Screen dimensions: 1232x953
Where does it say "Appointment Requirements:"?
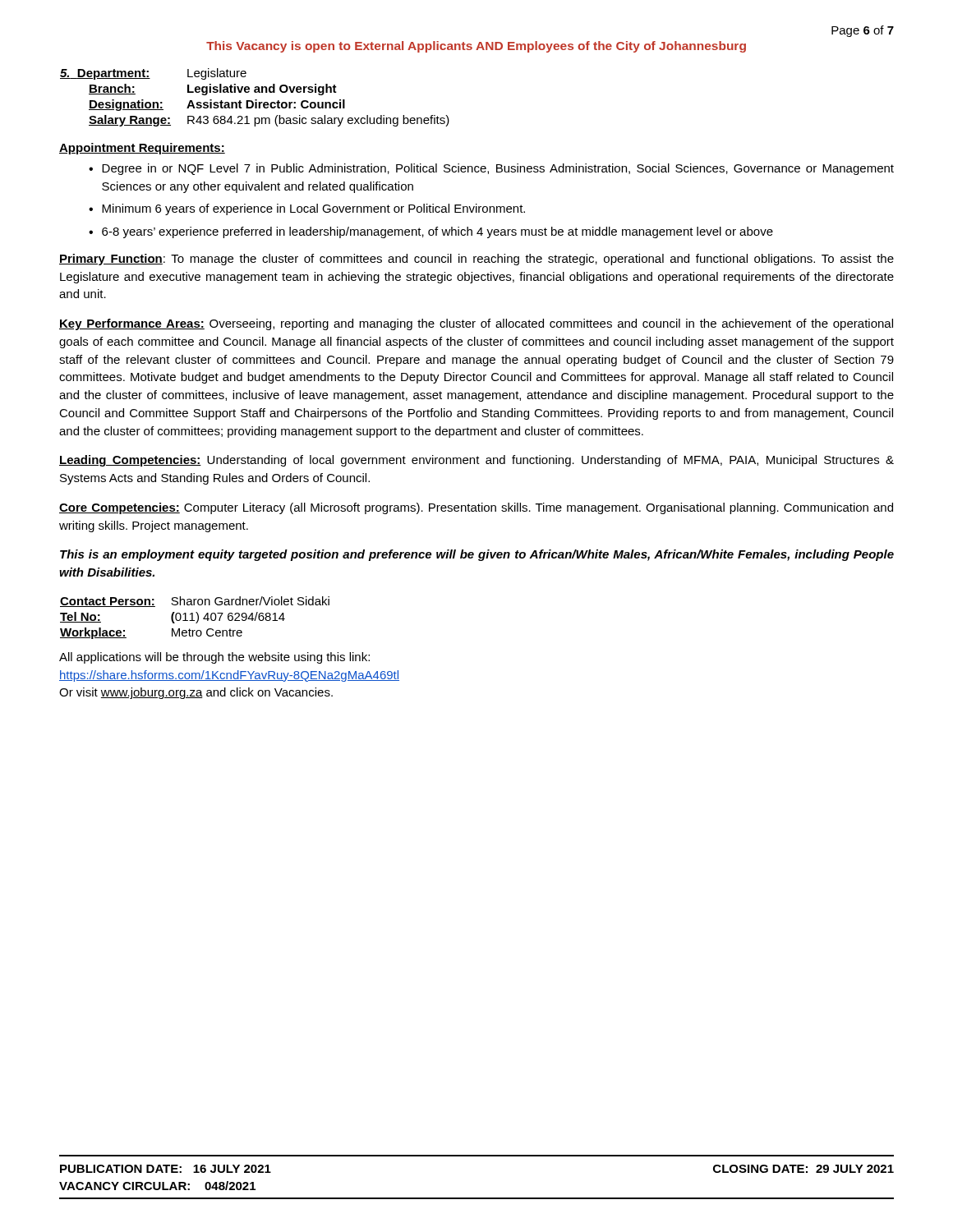point(142,147)
